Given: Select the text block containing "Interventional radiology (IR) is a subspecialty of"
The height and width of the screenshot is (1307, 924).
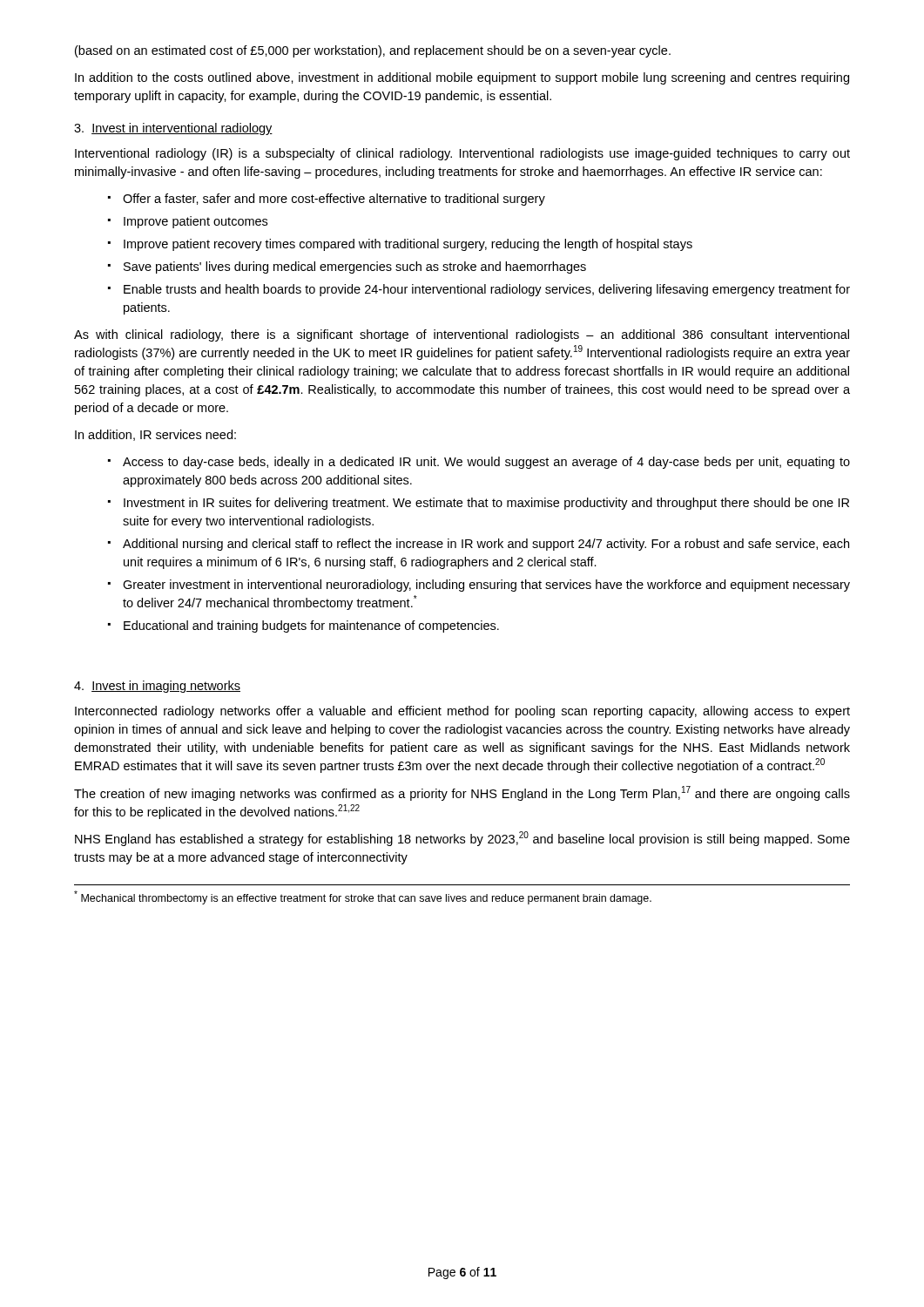Looking at the screenshot, I should 462,163.
